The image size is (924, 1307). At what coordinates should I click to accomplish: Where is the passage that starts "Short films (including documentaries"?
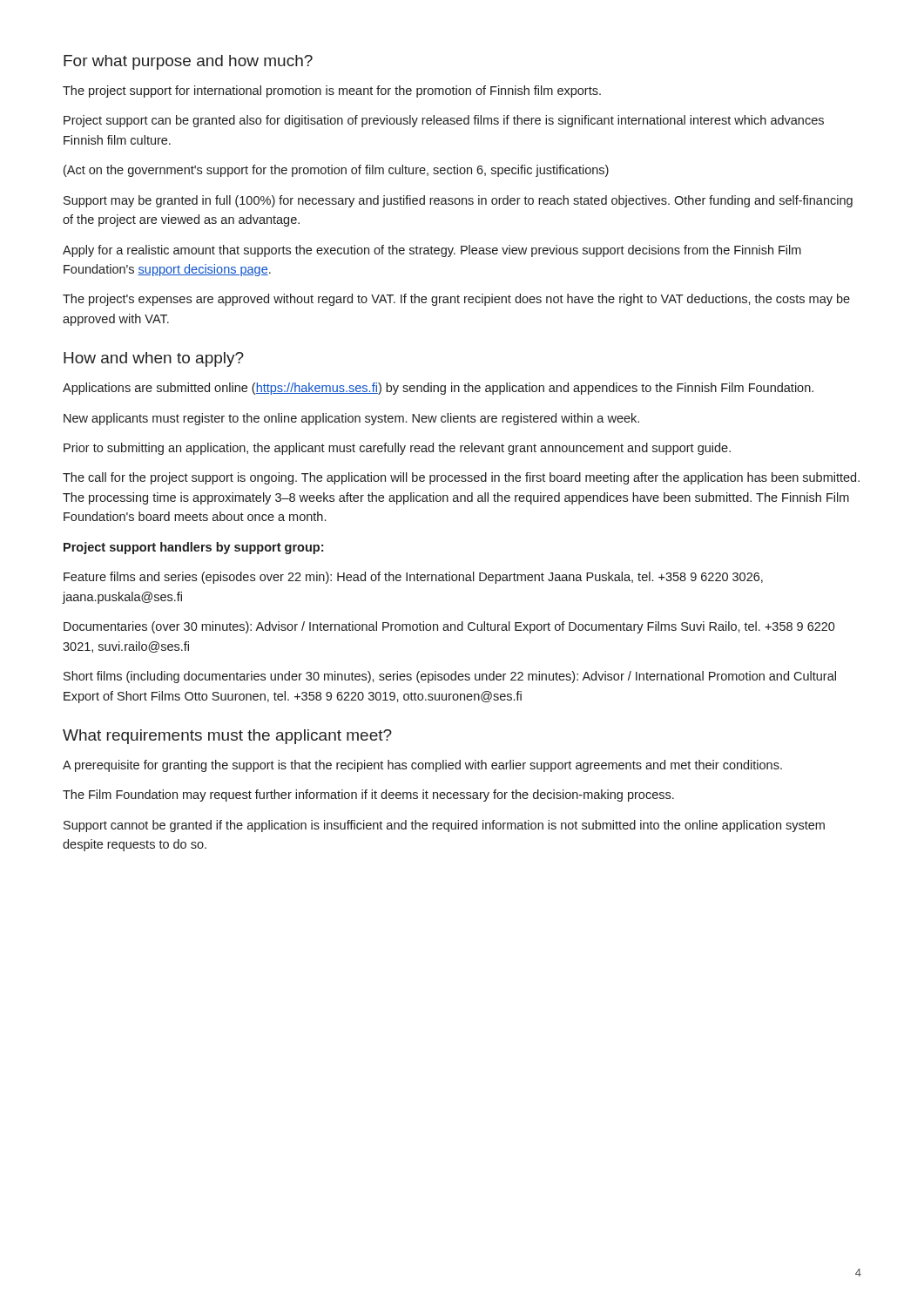tap(450, 686)
